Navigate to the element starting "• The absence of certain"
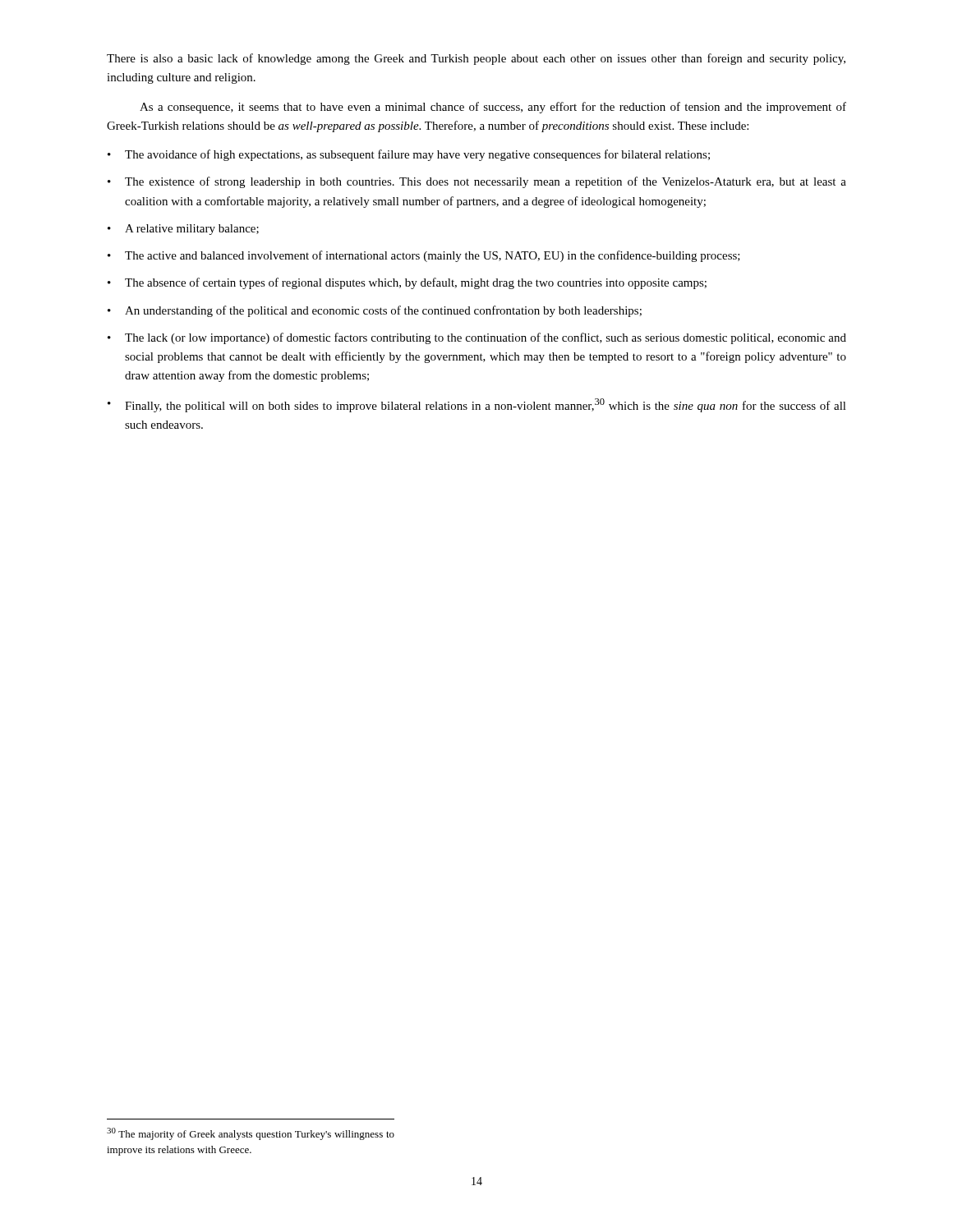The width and height of the screenshot is (953, 1232). [476, 283]
